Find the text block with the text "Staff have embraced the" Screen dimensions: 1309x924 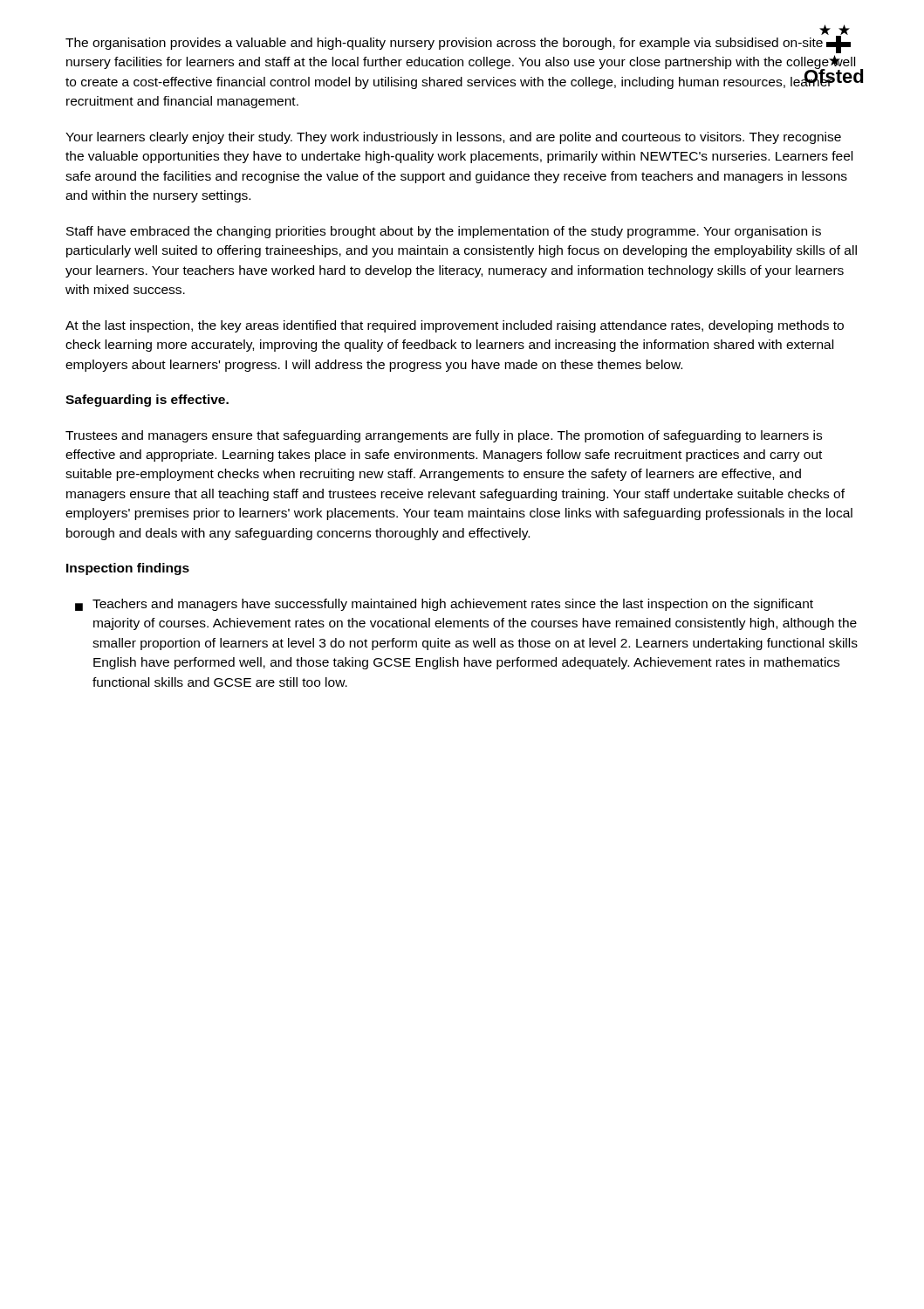[x=462, y=261]
